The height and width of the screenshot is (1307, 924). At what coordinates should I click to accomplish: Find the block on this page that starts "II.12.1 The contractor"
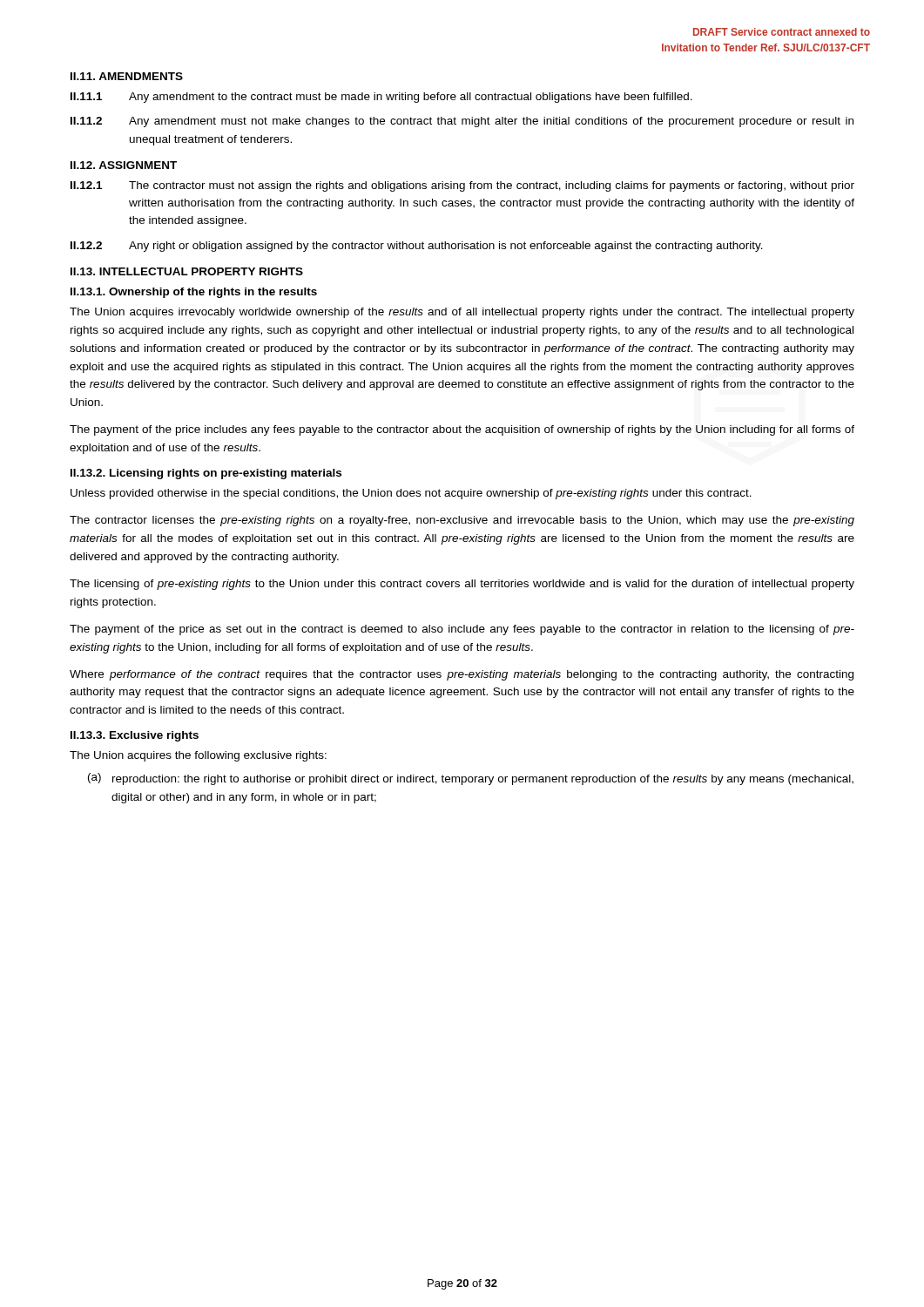462,203
